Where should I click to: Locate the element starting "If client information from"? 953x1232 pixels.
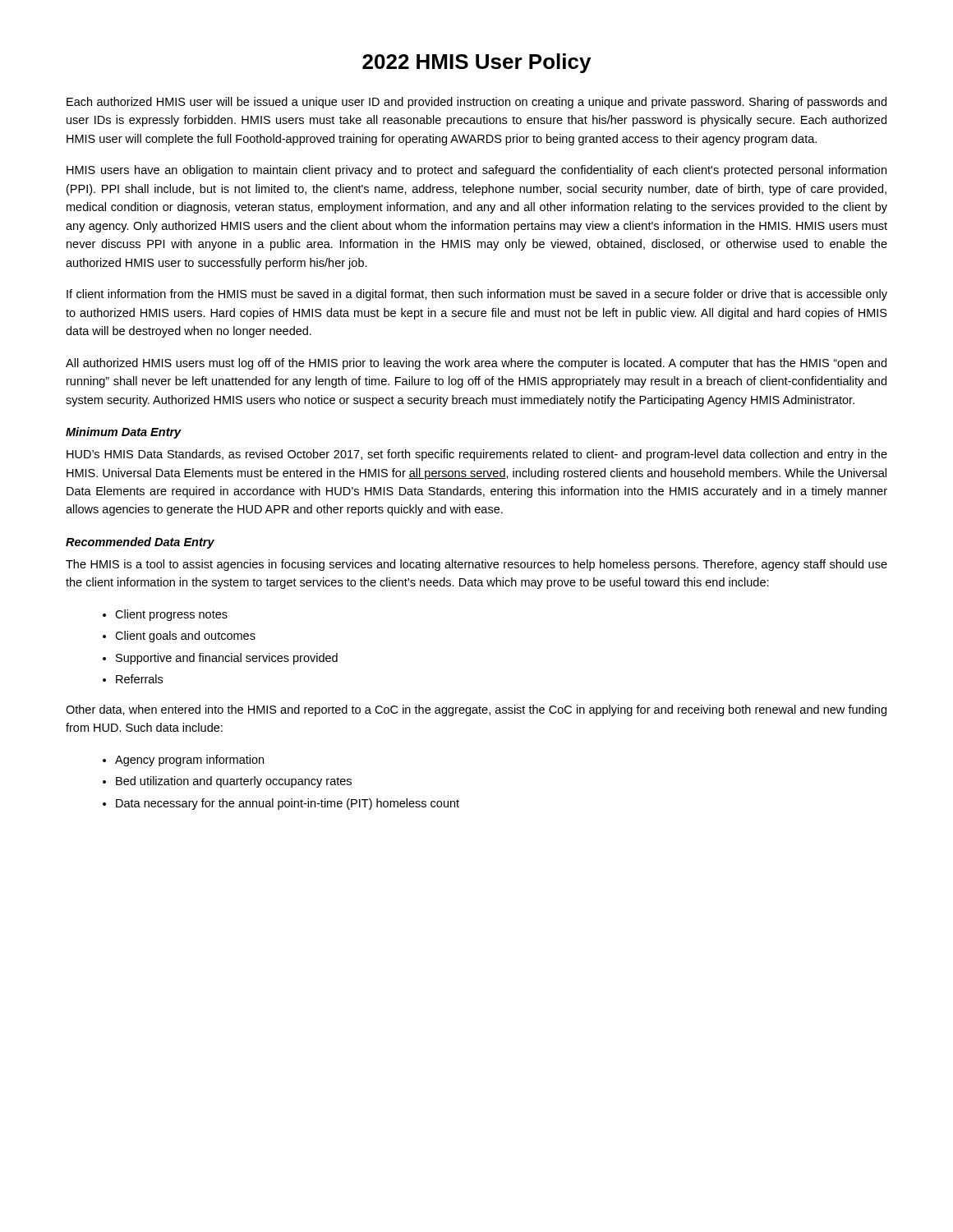click(x=476, y=313)
